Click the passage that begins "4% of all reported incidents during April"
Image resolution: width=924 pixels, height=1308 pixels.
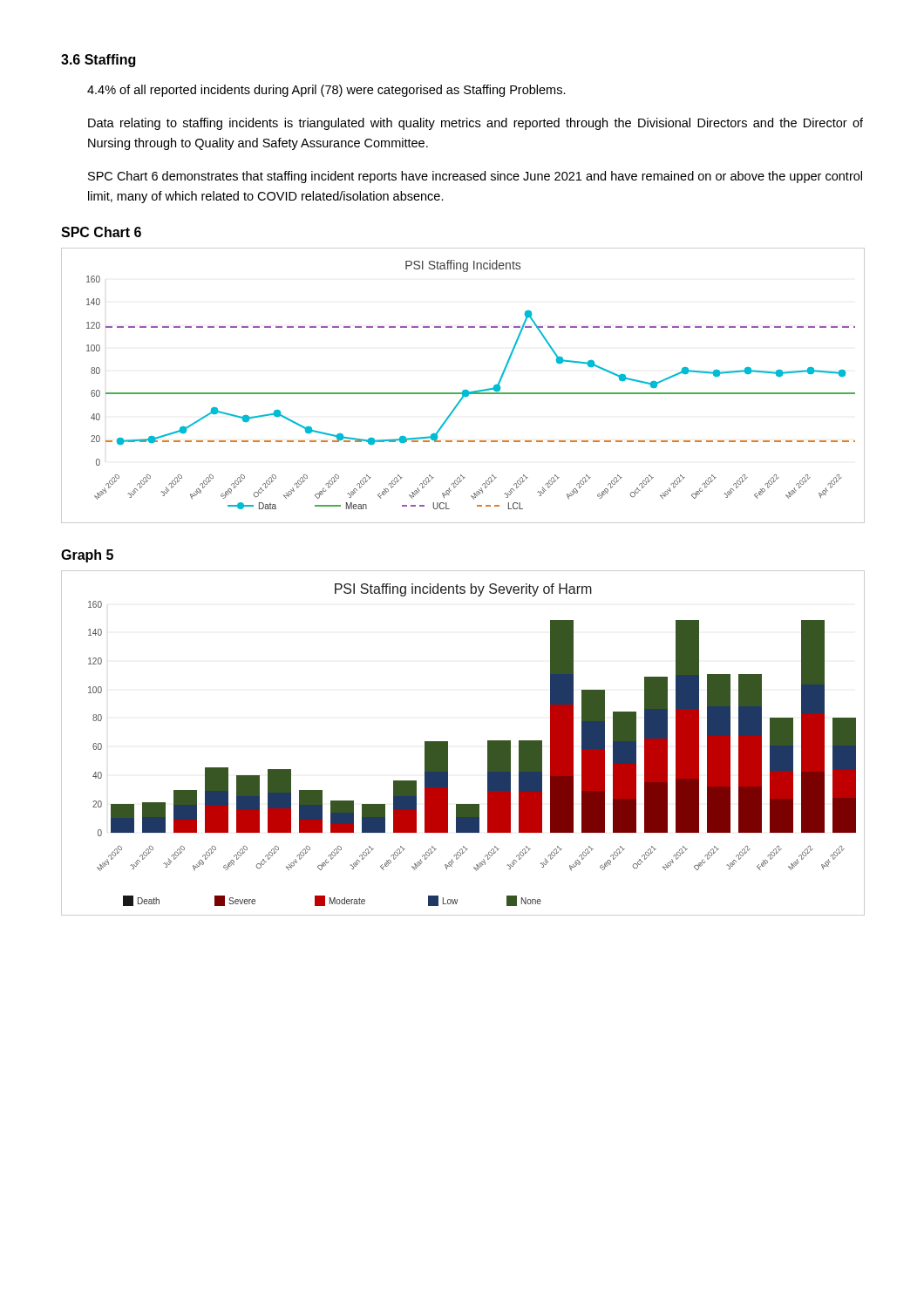click(x=327, y=90)
